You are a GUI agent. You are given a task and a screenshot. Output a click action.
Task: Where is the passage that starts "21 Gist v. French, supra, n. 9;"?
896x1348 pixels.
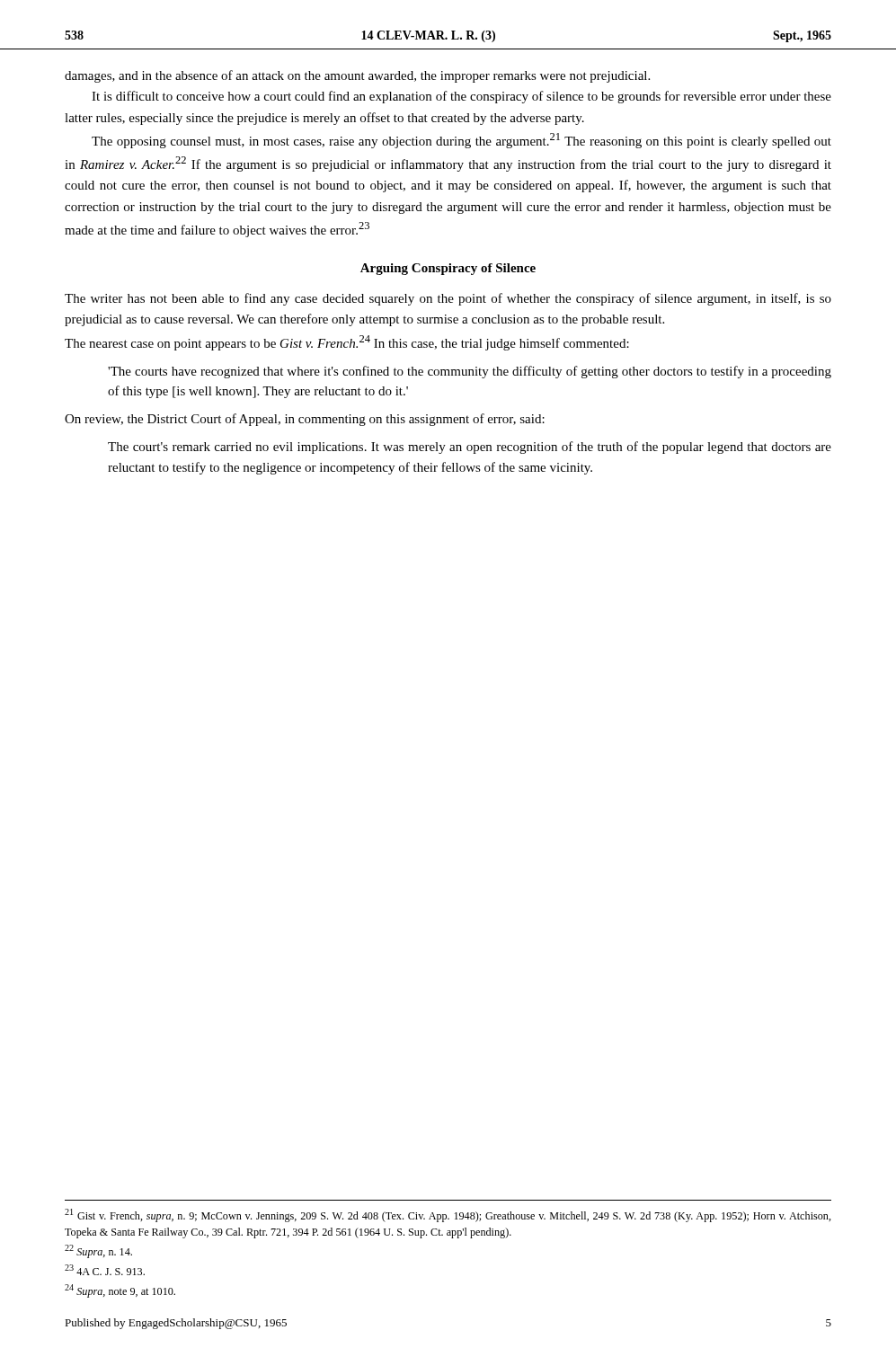(448, 1215)
